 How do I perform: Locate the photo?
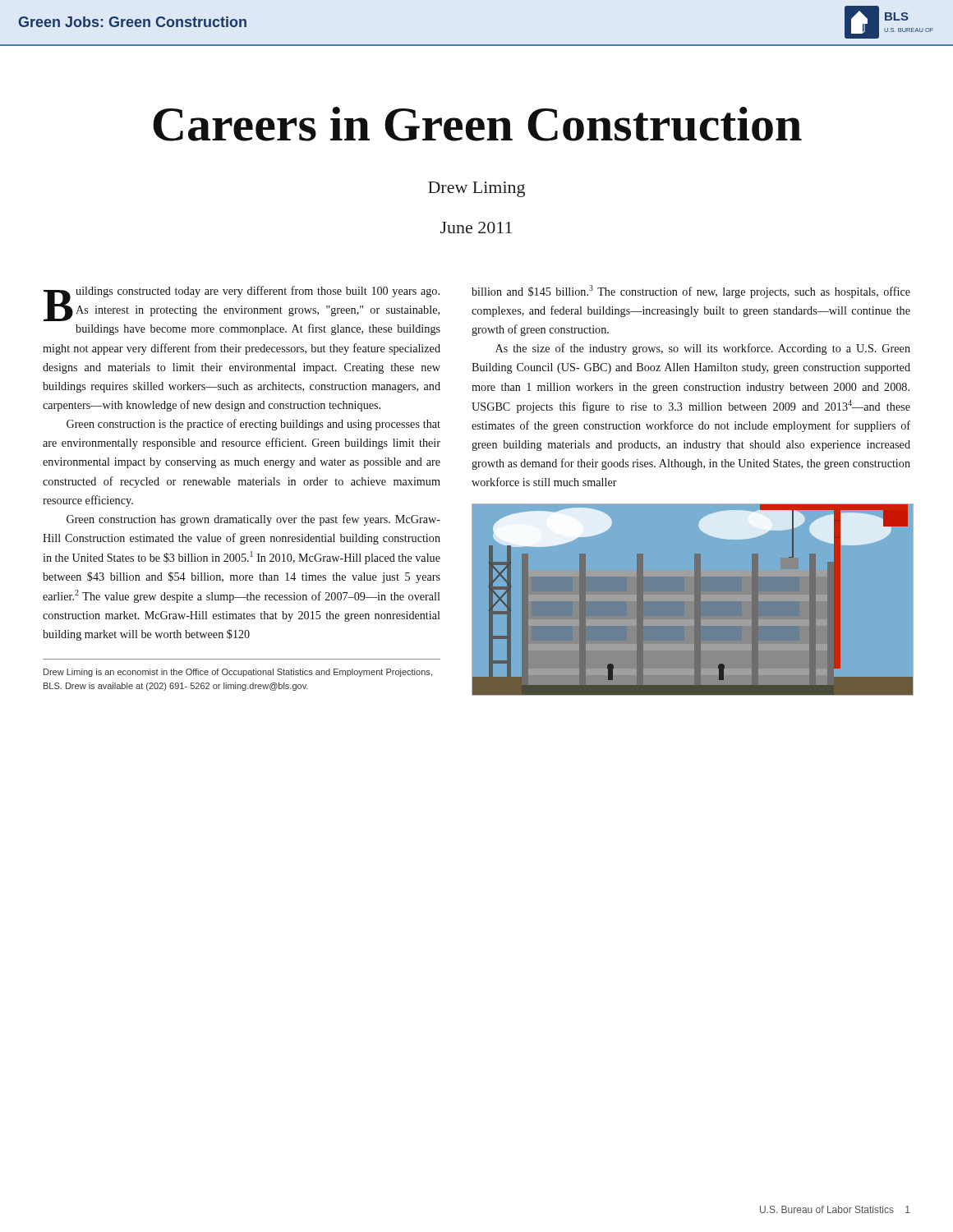pos(691,600)
